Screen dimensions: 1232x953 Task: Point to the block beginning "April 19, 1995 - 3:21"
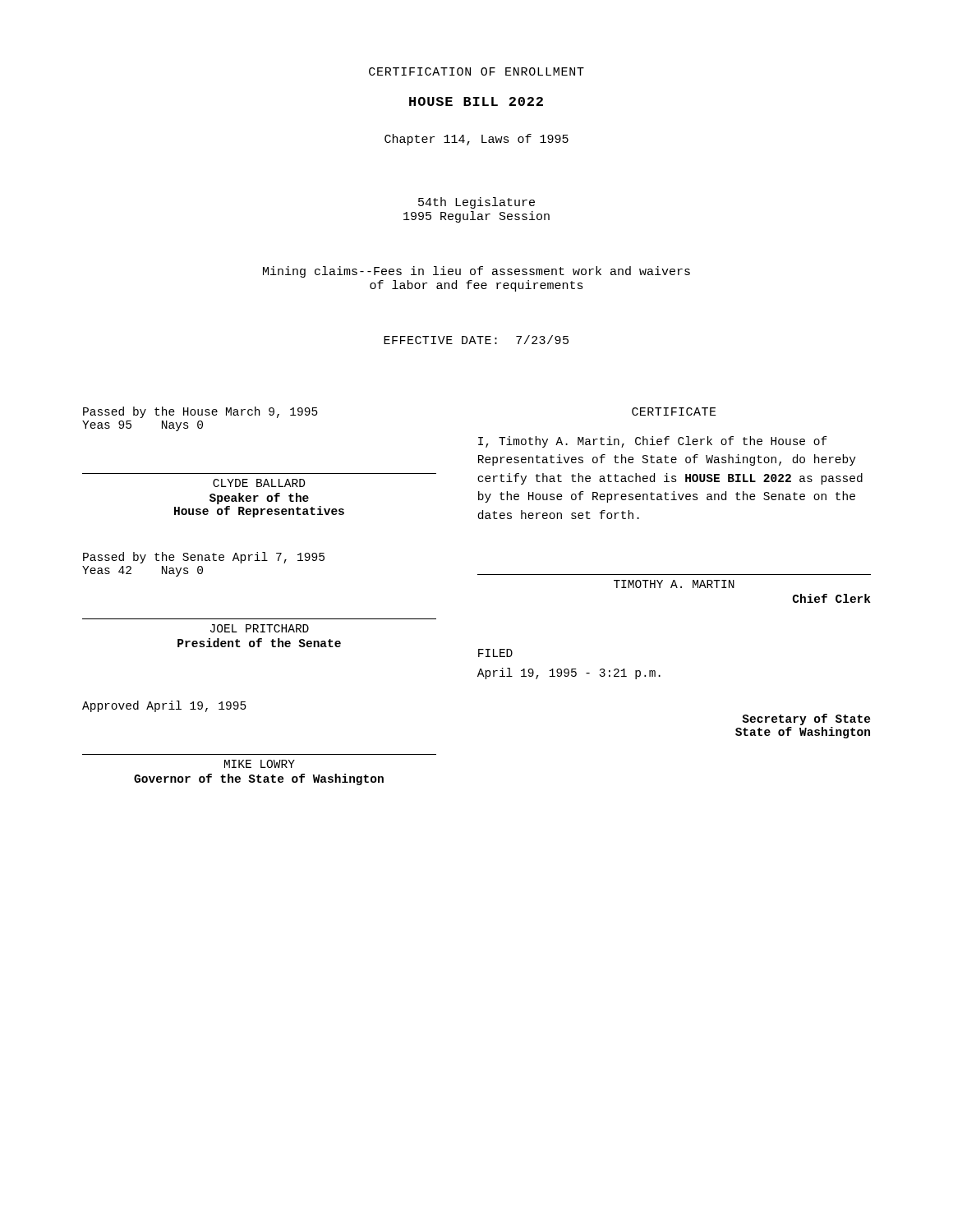point(570,674)
